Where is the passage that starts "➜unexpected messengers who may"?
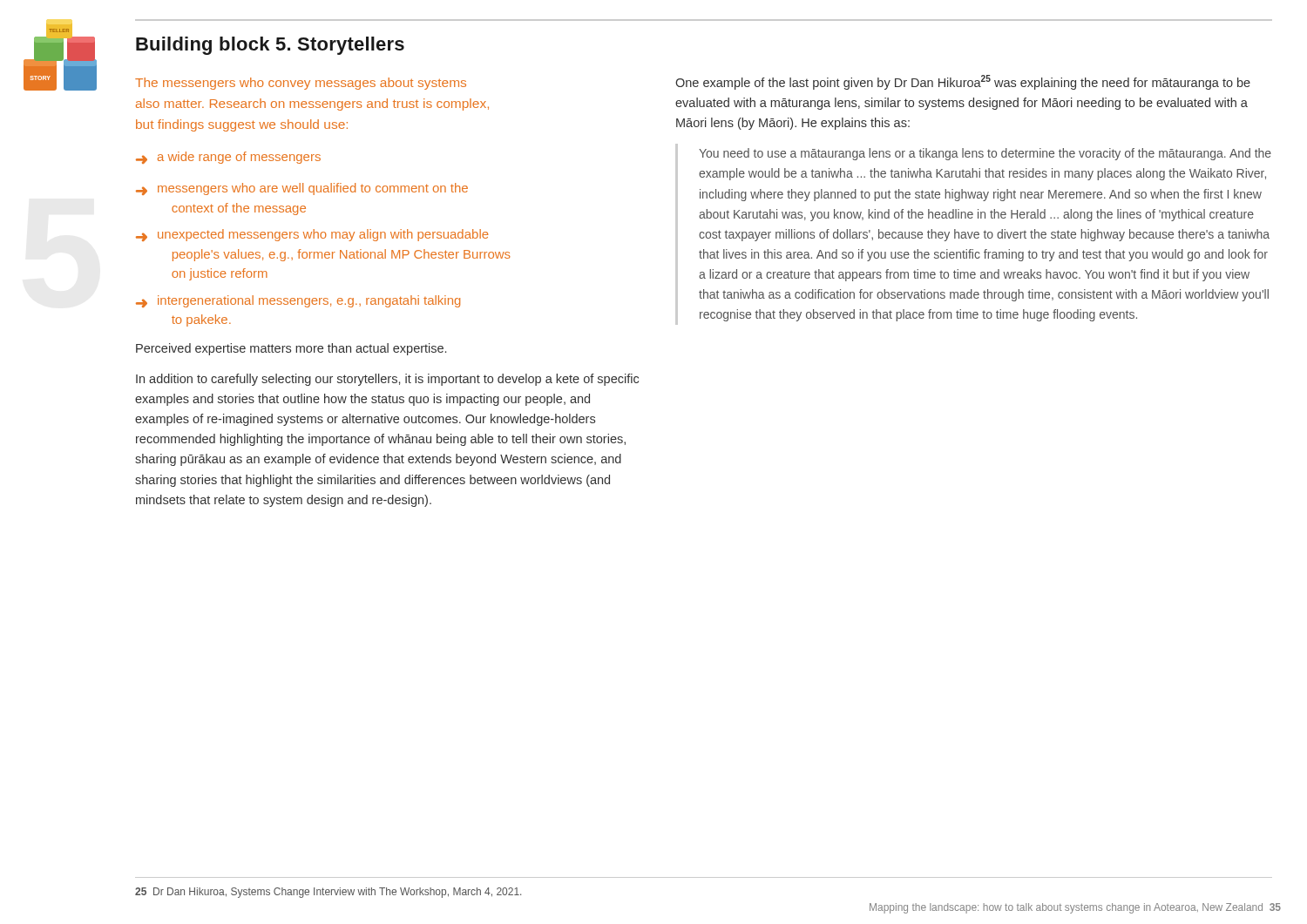The height and width of the screenshot is (924, 1307). [323, 254]
